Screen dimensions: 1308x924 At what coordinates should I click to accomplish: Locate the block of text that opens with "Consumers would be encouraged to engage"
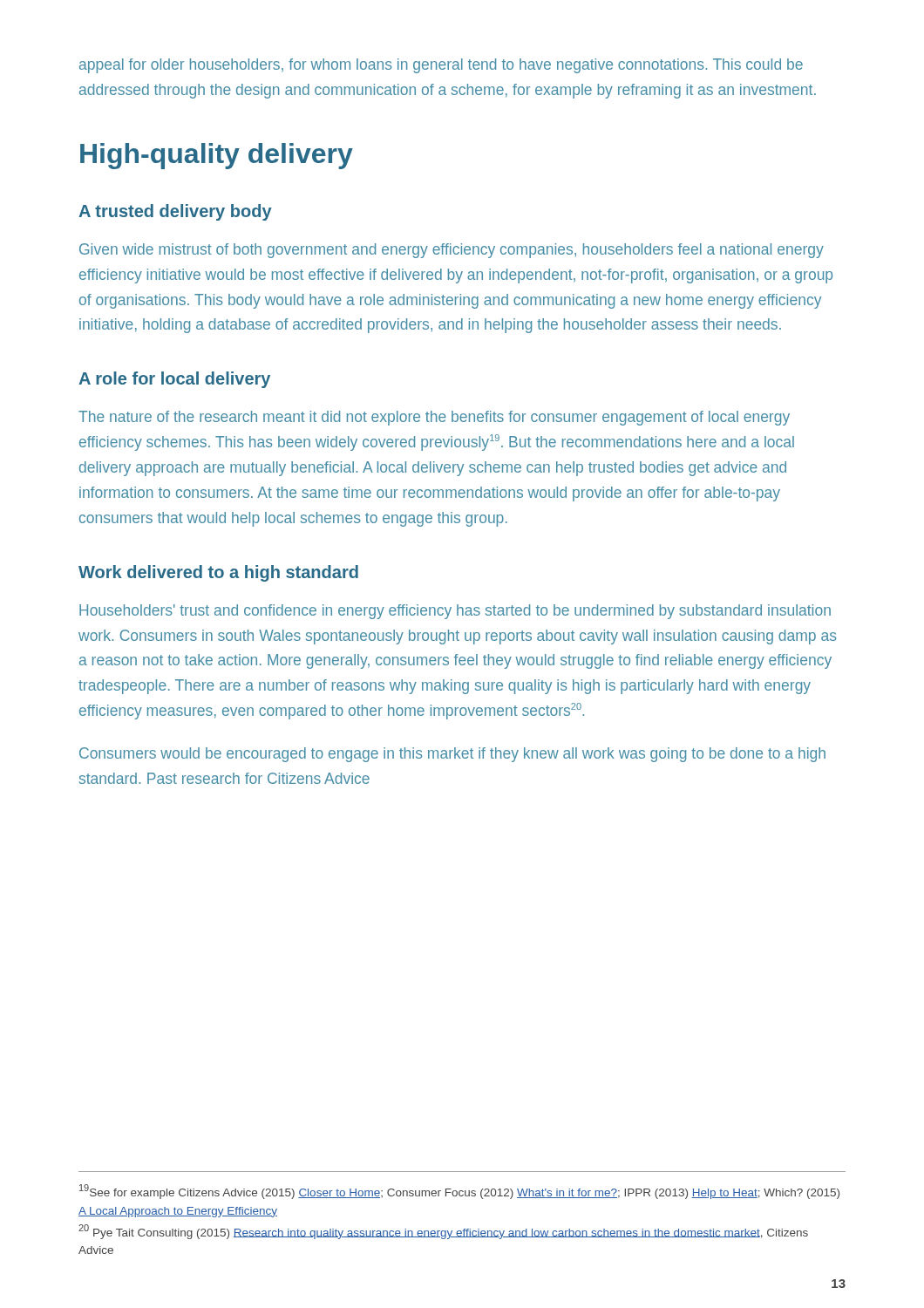(x=452, y=766)
